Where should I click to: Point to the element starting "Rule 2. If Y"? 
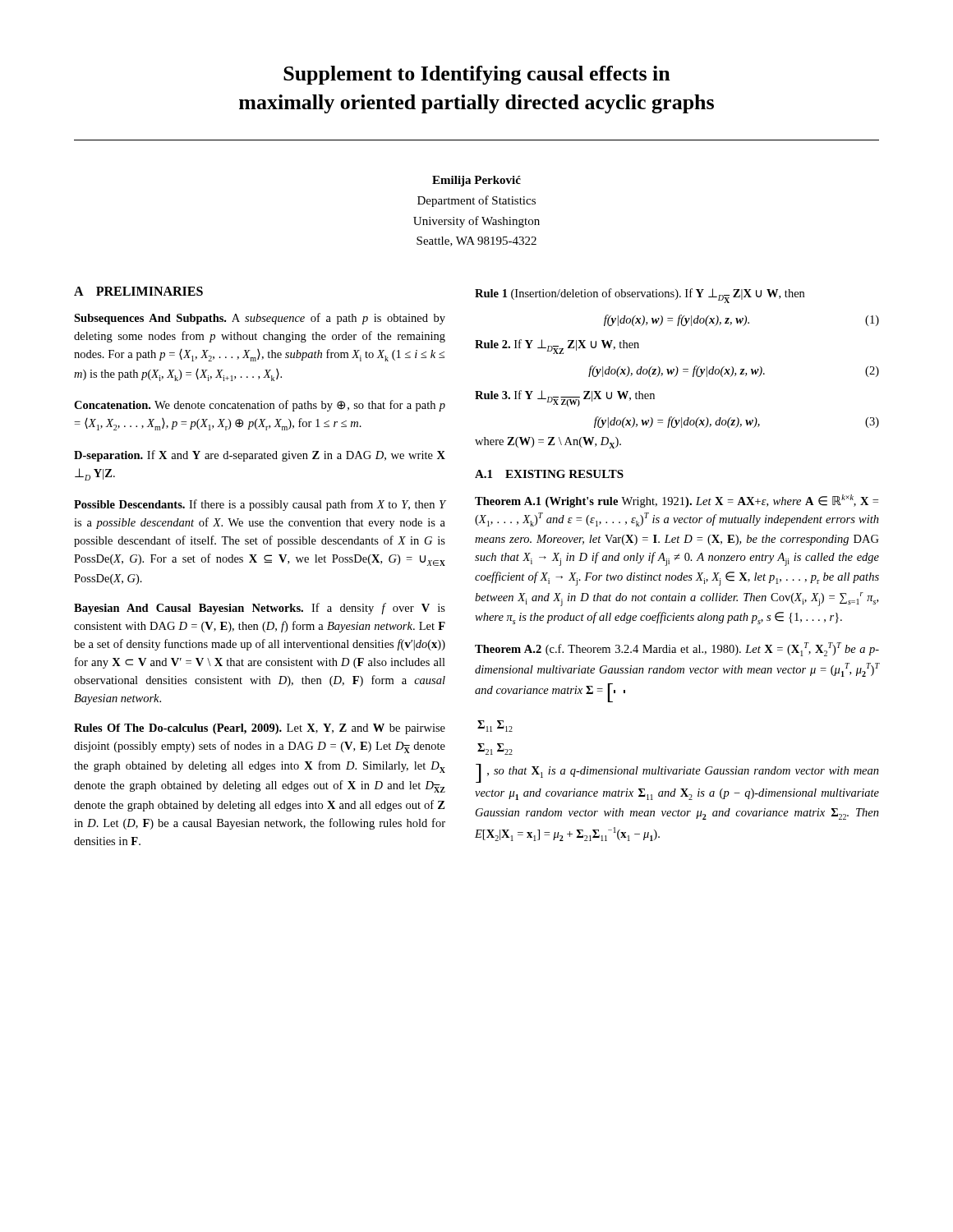tap(557, 347)
